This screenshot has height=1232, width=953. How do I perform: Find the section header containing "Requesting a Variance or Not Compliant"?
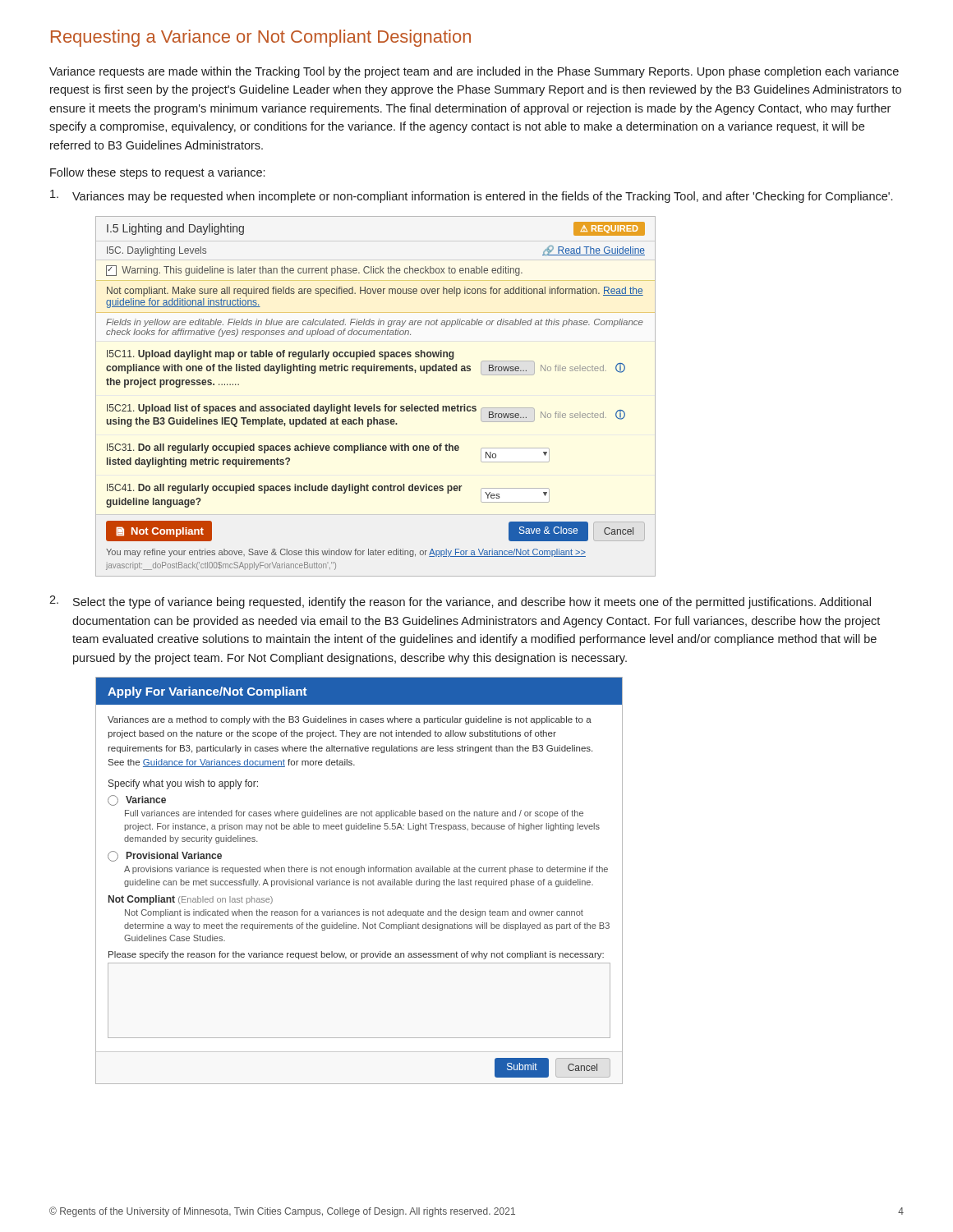pos(476,37)
